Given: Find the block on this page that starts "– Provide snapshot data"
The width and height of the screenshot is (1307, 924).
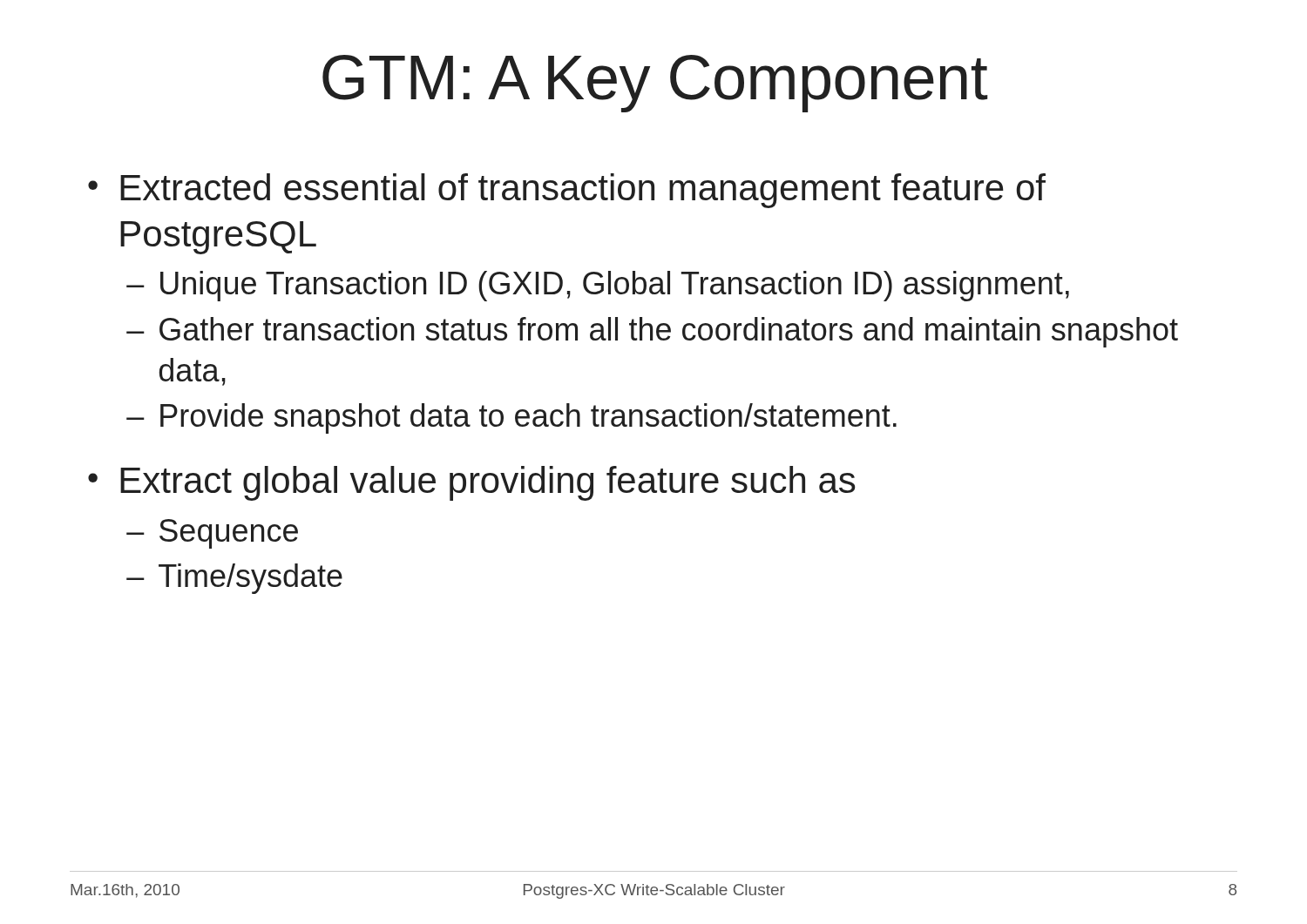Looking at the screenshot, I should click(x=513, y=417).
